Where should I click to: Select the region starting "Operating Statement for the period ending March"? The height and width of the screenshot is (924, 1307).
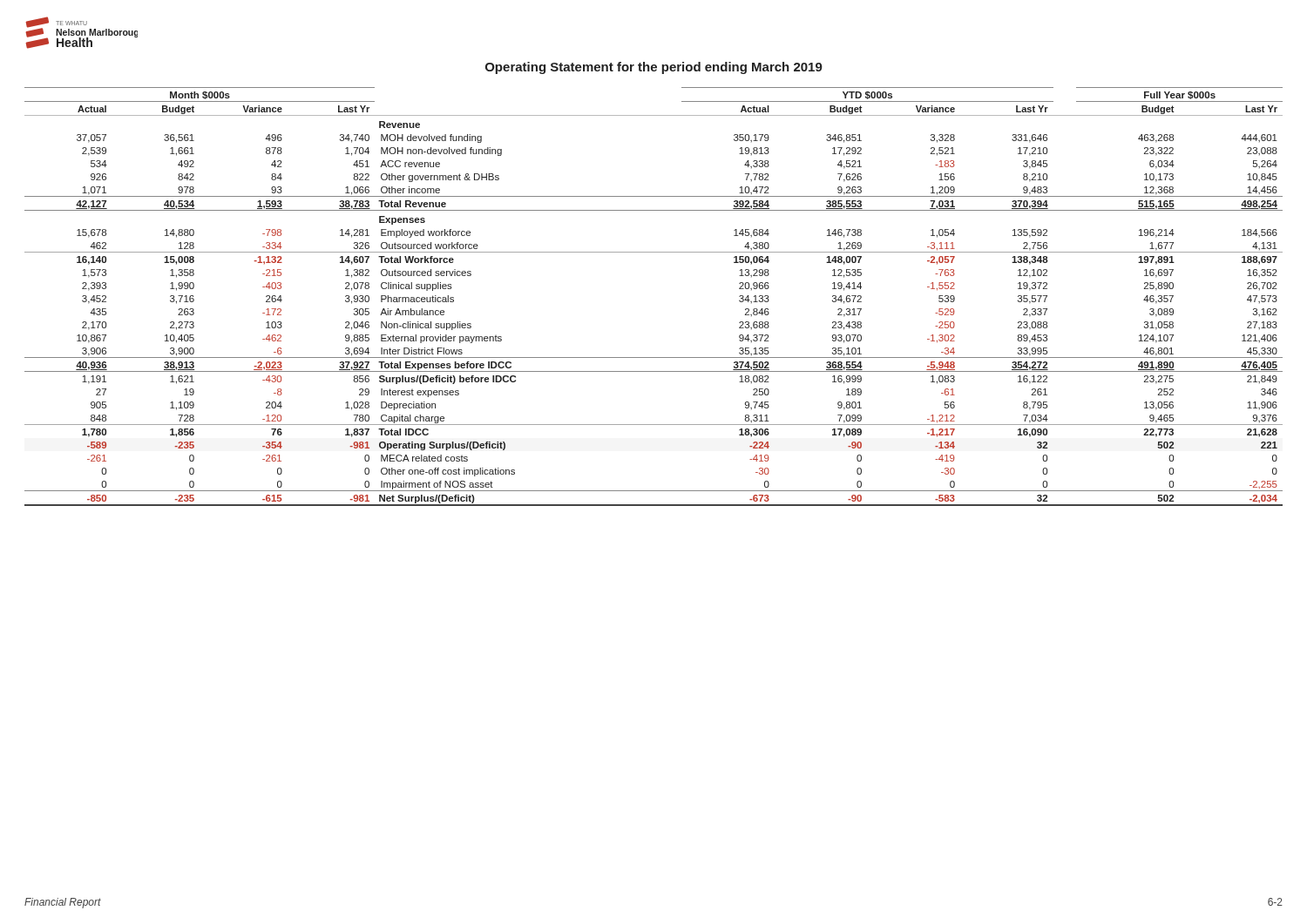tap(654, 67)
